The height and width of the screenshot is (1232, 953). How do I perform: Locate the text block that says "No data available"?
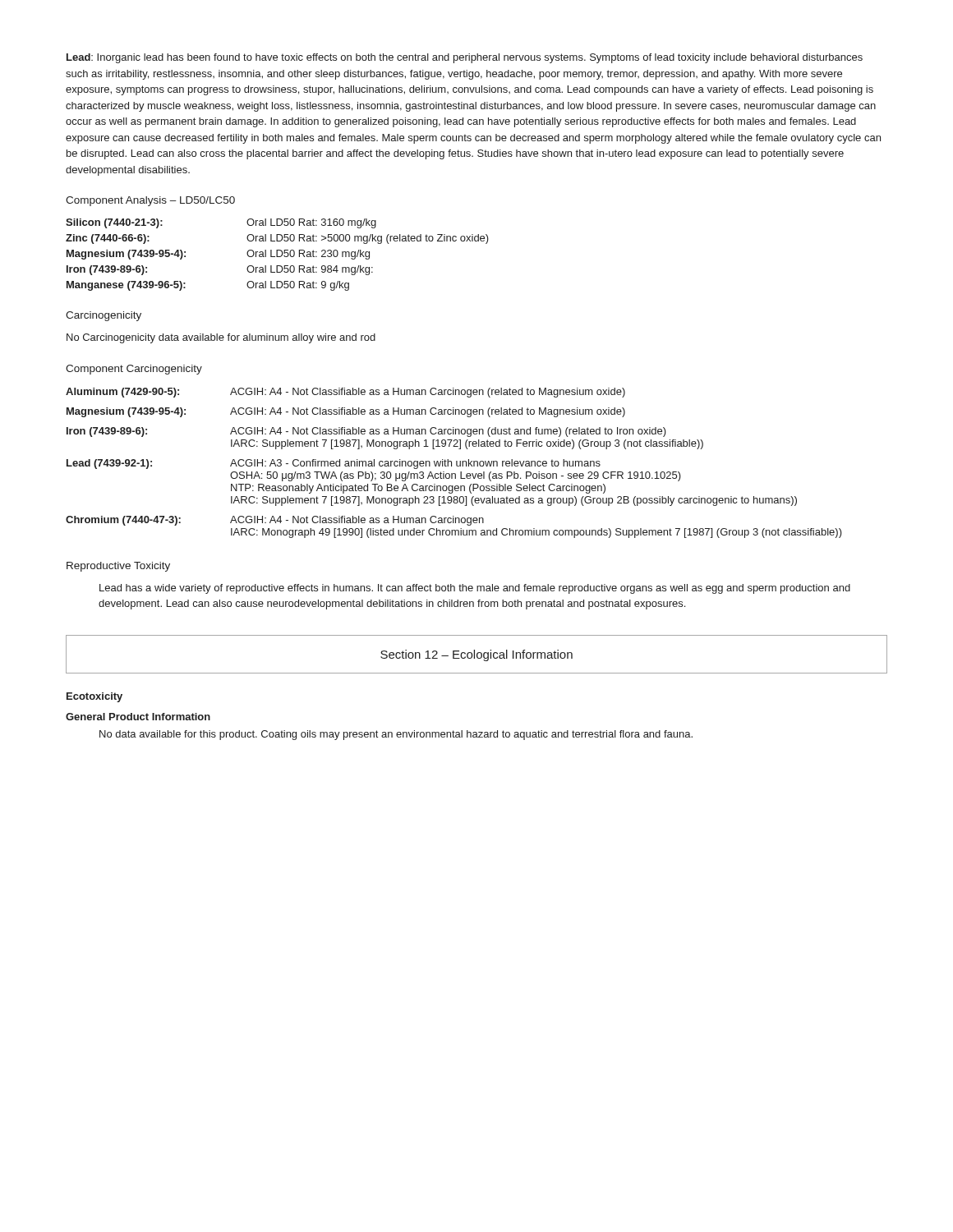[x=396, y=733]
